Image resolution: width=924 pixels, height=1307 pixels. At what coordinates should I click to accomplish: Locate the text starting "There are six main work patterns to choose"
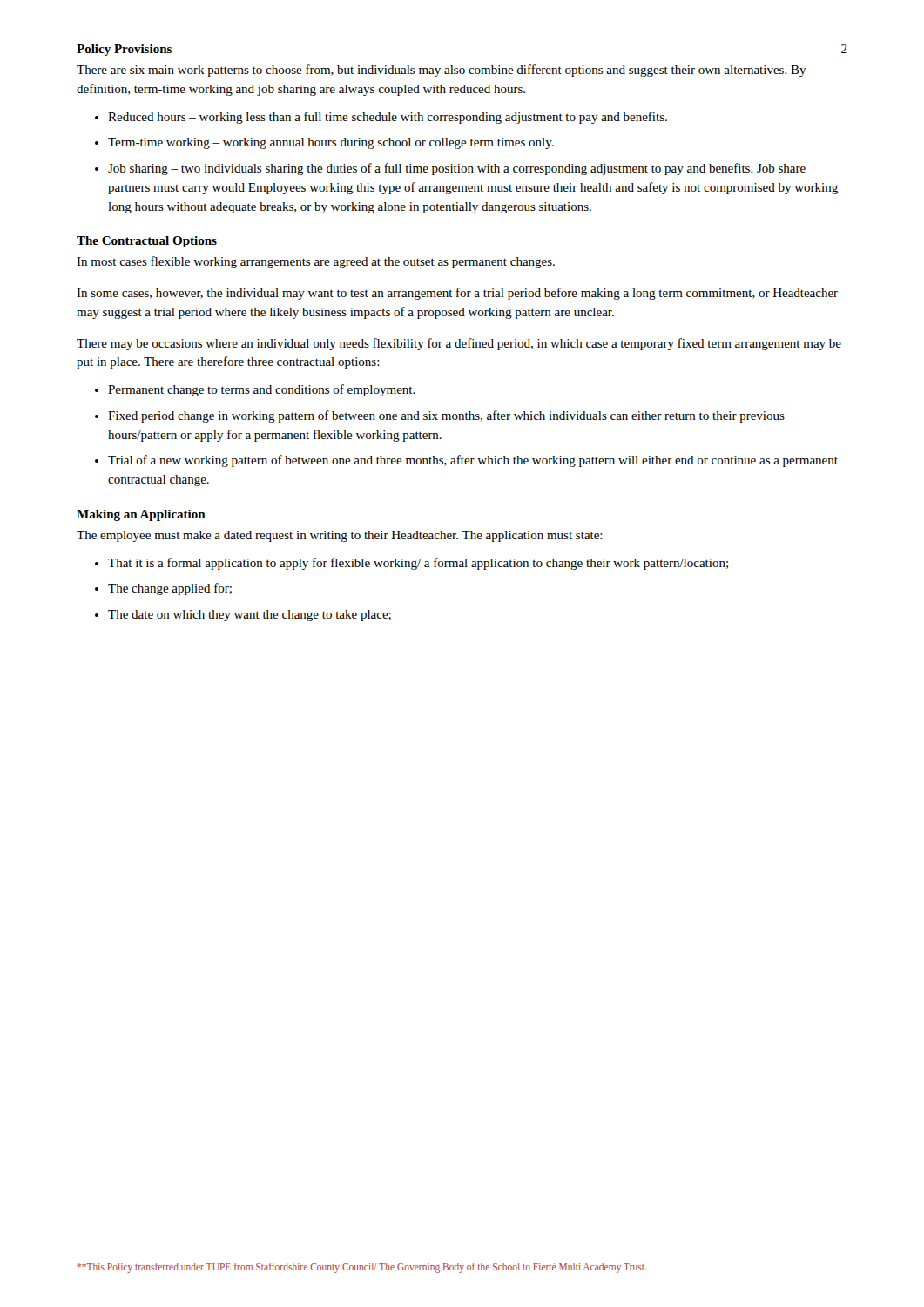441,79
